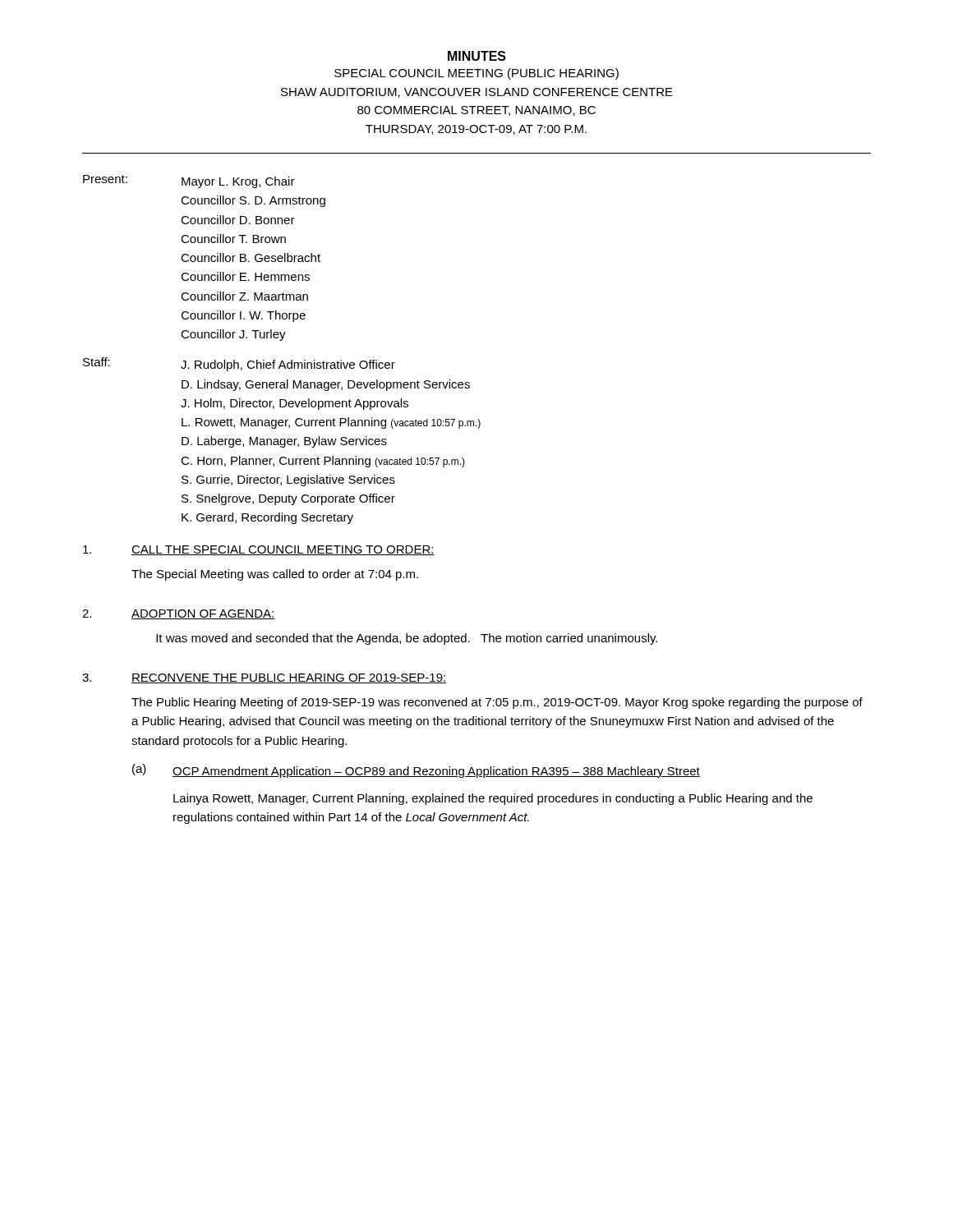Navigate to the element starting "(a) OCP Amendment Application – OCP89 and Rezoning"
Screen dimensions: 1232x953
501,800
